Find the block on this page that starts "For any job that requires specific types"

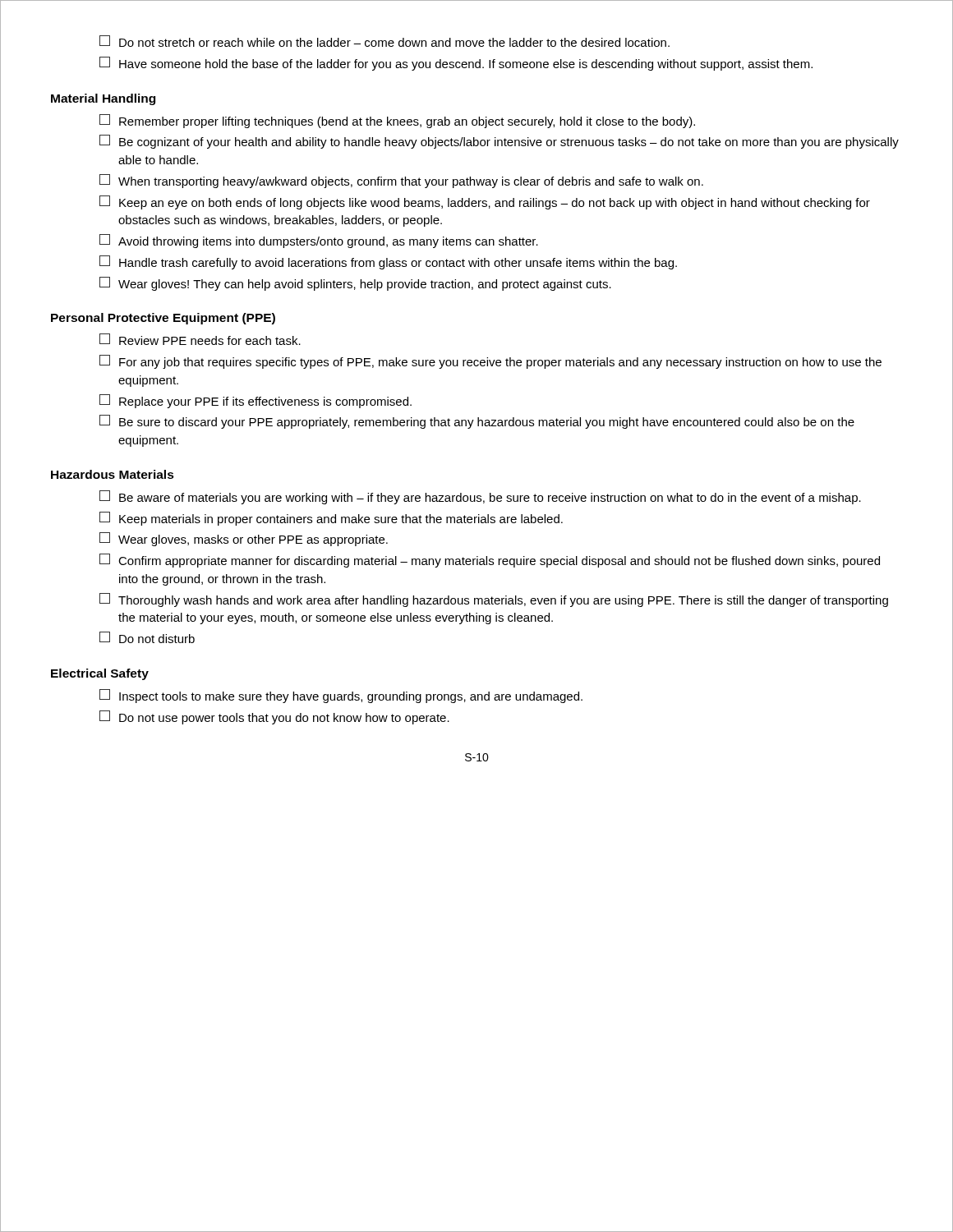click(x=501, y=371)
